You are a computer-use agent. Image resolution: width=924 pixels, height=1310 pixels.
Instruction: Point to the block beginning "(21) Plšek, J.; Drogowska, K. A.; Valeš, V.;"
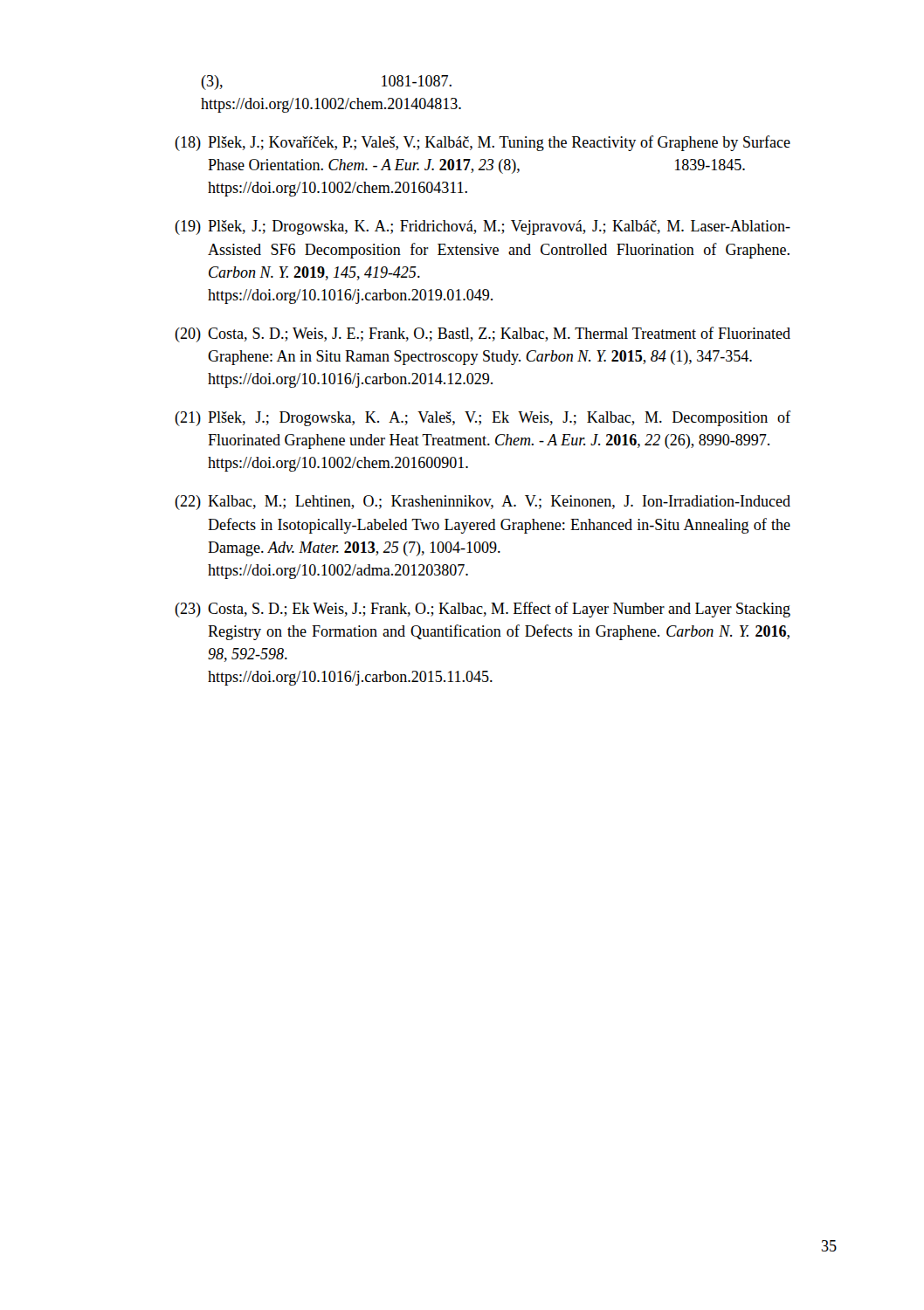[463, 440]
